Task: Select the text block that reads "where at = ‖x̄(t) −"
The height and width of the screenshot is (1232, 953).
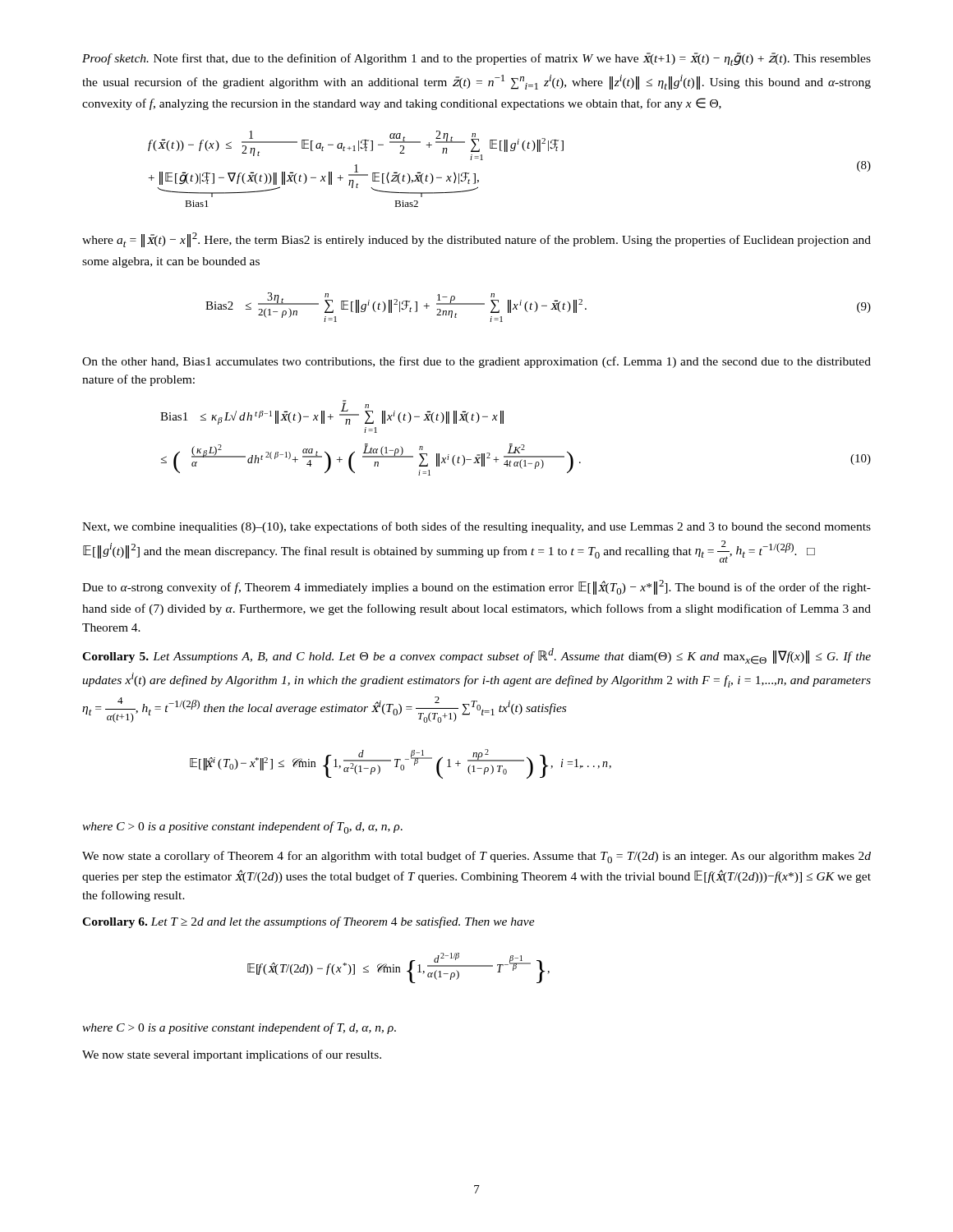Action: [x=476, y=248]
